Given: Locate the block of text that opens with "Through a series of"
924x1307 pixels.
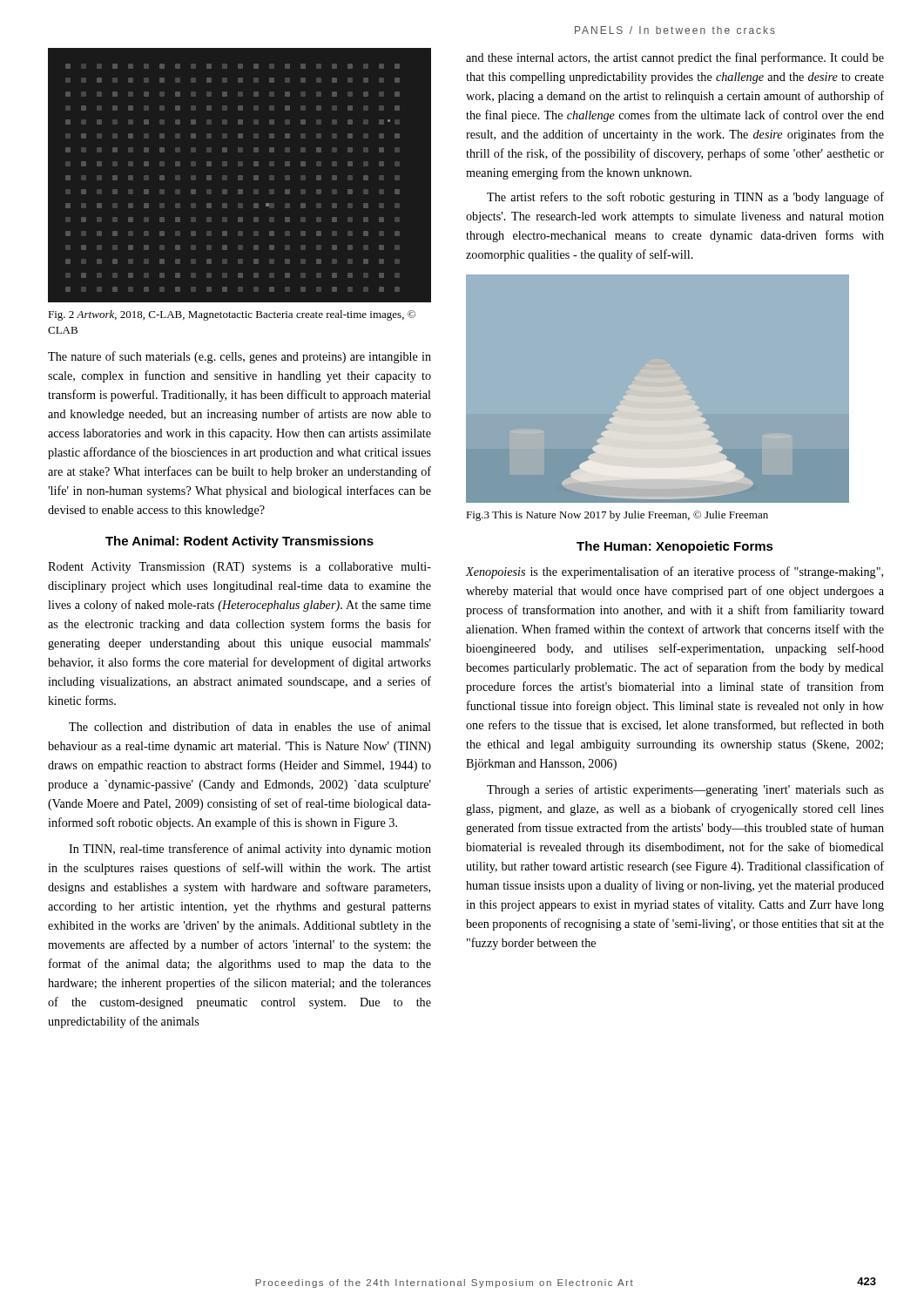Looking at the screenshot, I should pos(675,866).
